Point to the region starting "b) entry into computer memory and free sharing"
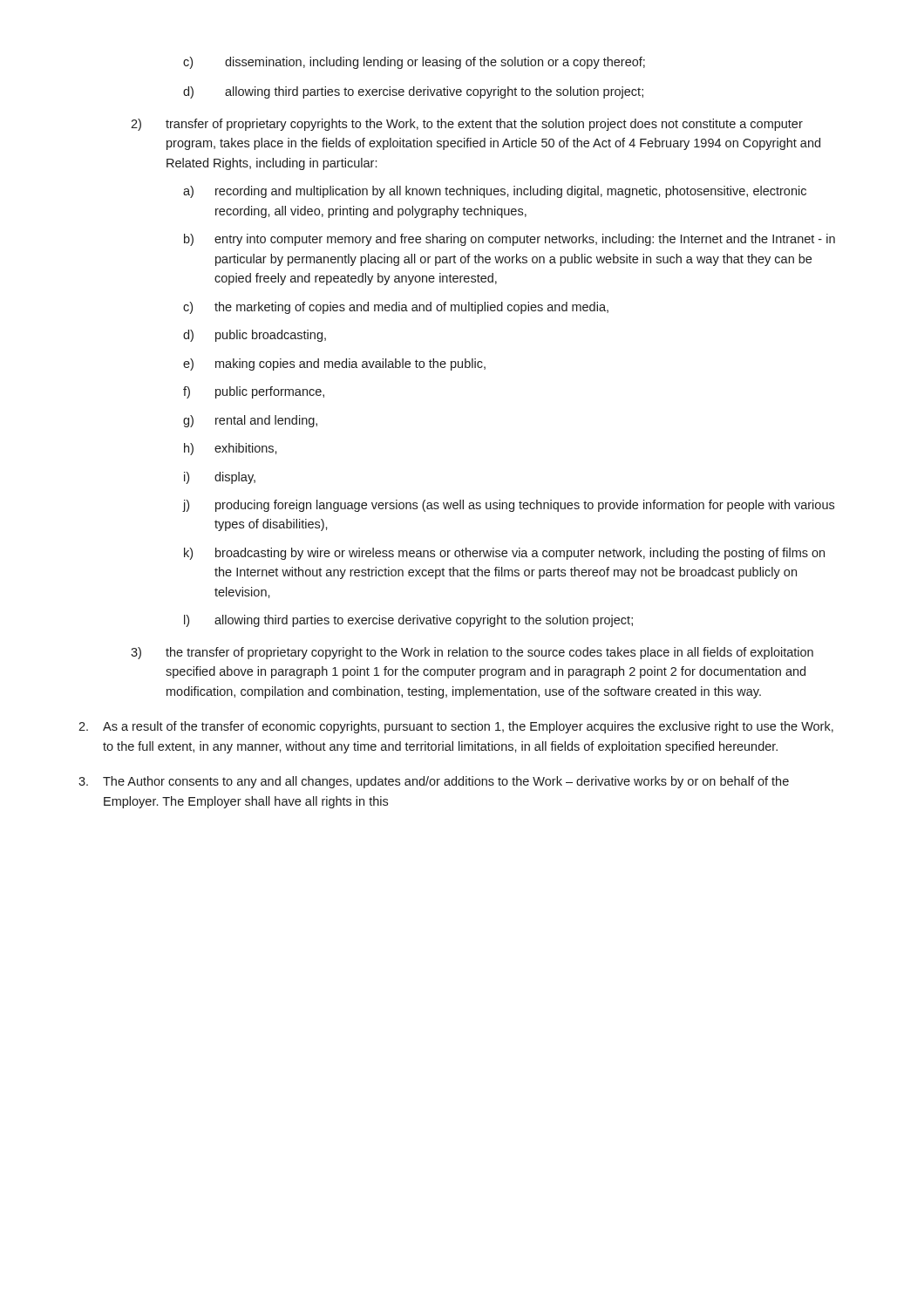Image resolution: width=924 pixels, height=1308 pixels. point(514,259)
